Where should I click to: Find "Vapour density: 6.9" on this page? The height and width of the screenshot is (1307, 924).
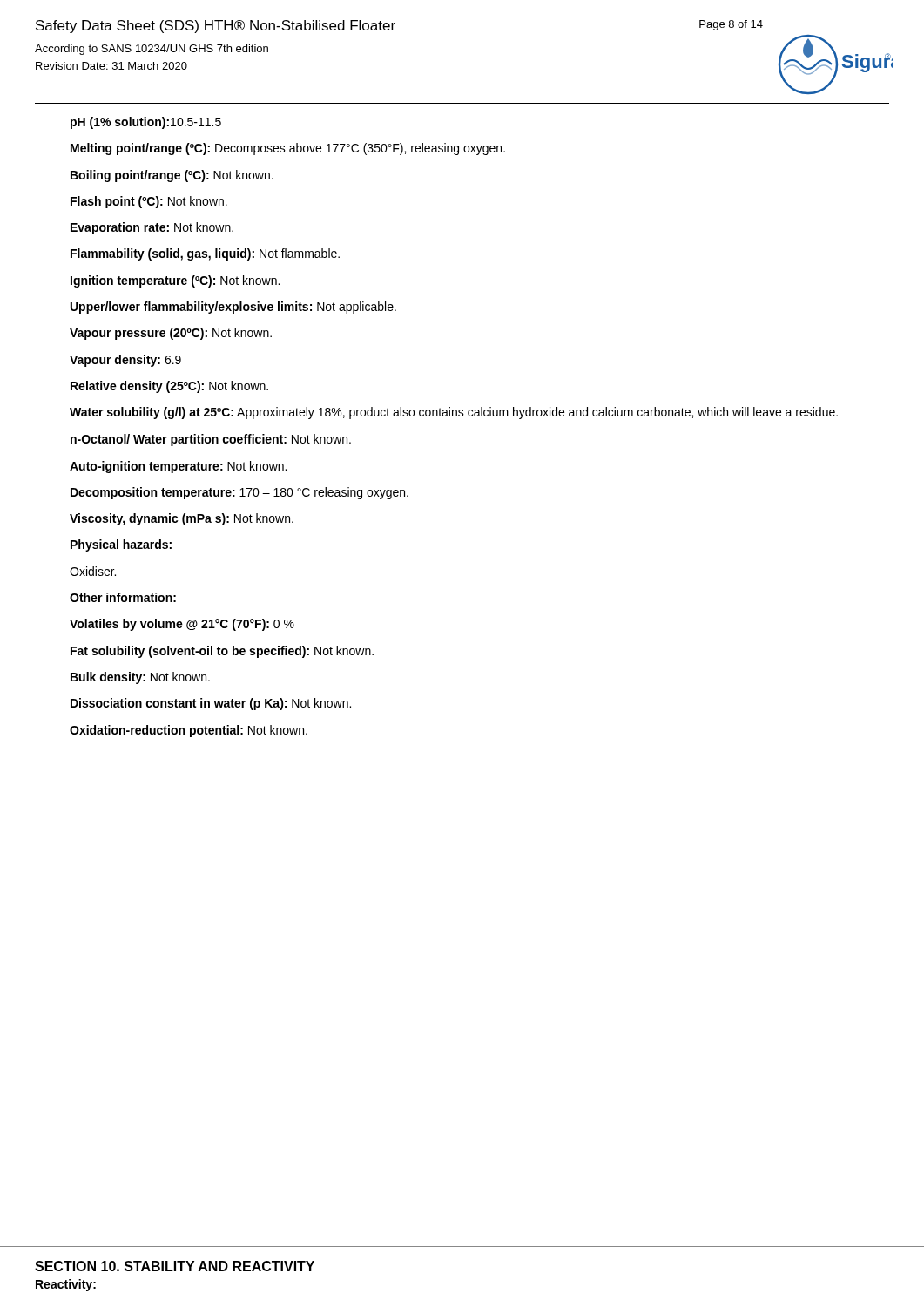pyautogui.click(x=126, y=360)
